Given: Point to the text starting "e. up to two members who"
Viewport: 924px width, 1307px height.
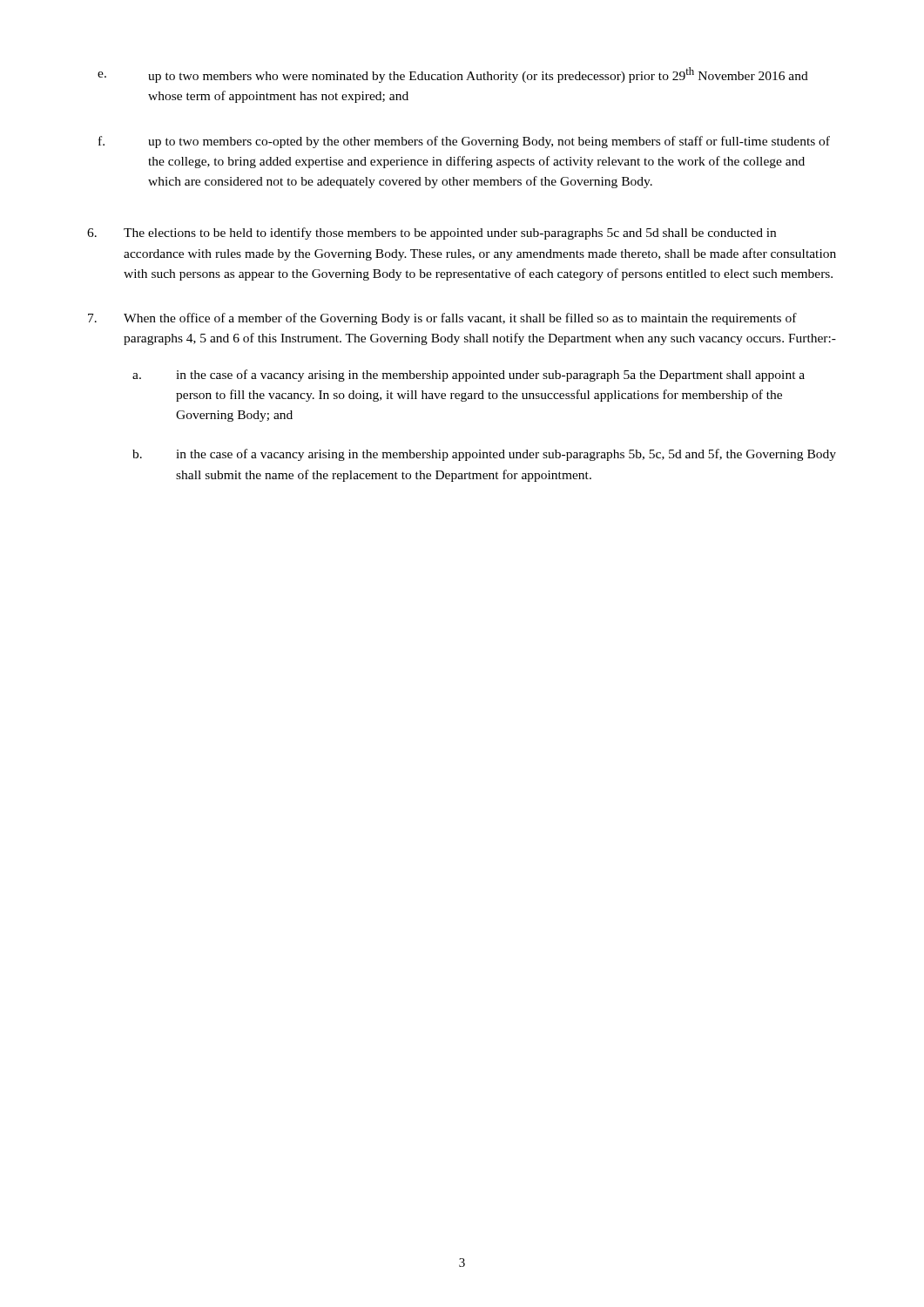Looking at the screenshot, I should point(462,84).
